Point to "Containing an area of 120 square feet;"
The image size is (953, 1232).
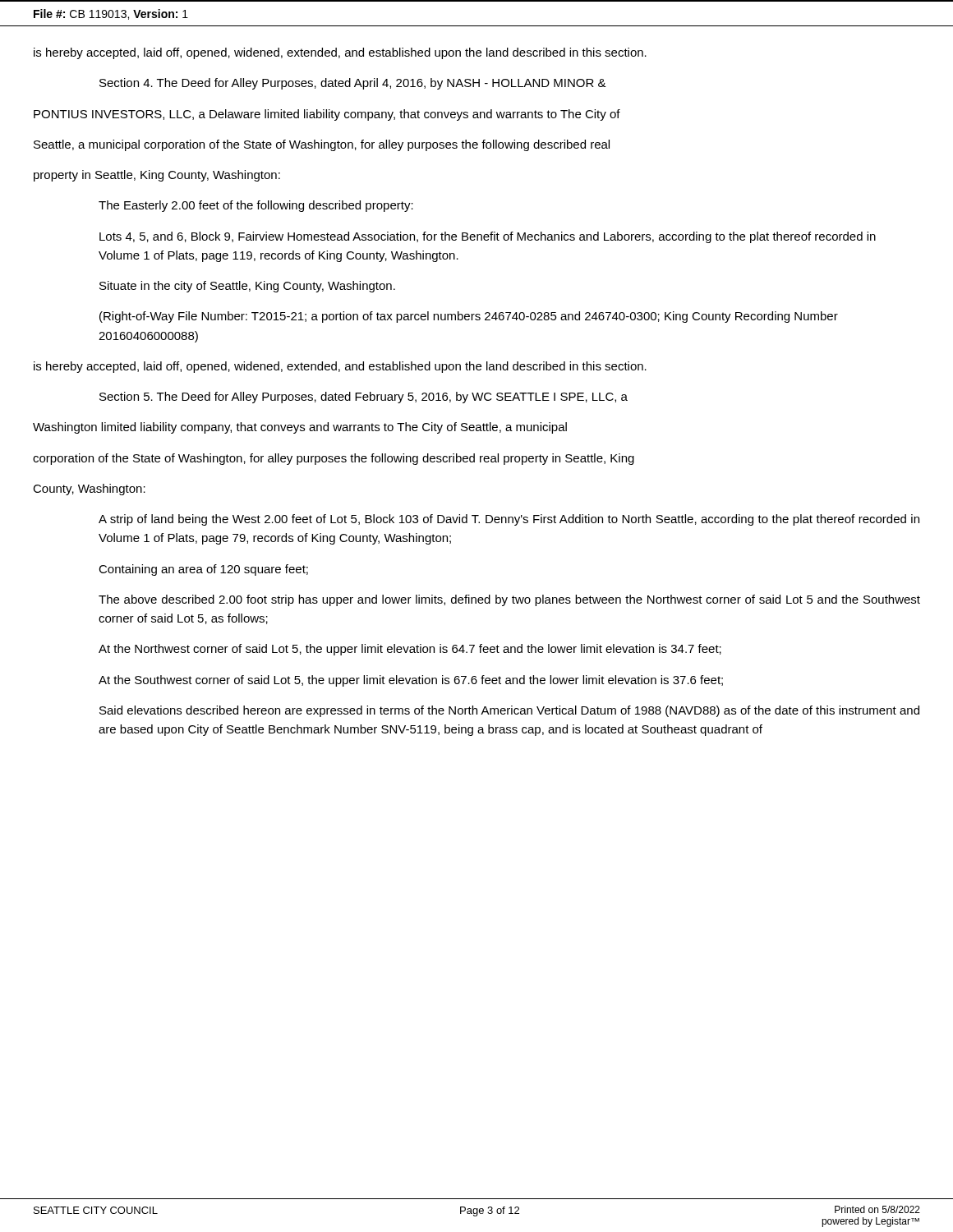(204, 568)
